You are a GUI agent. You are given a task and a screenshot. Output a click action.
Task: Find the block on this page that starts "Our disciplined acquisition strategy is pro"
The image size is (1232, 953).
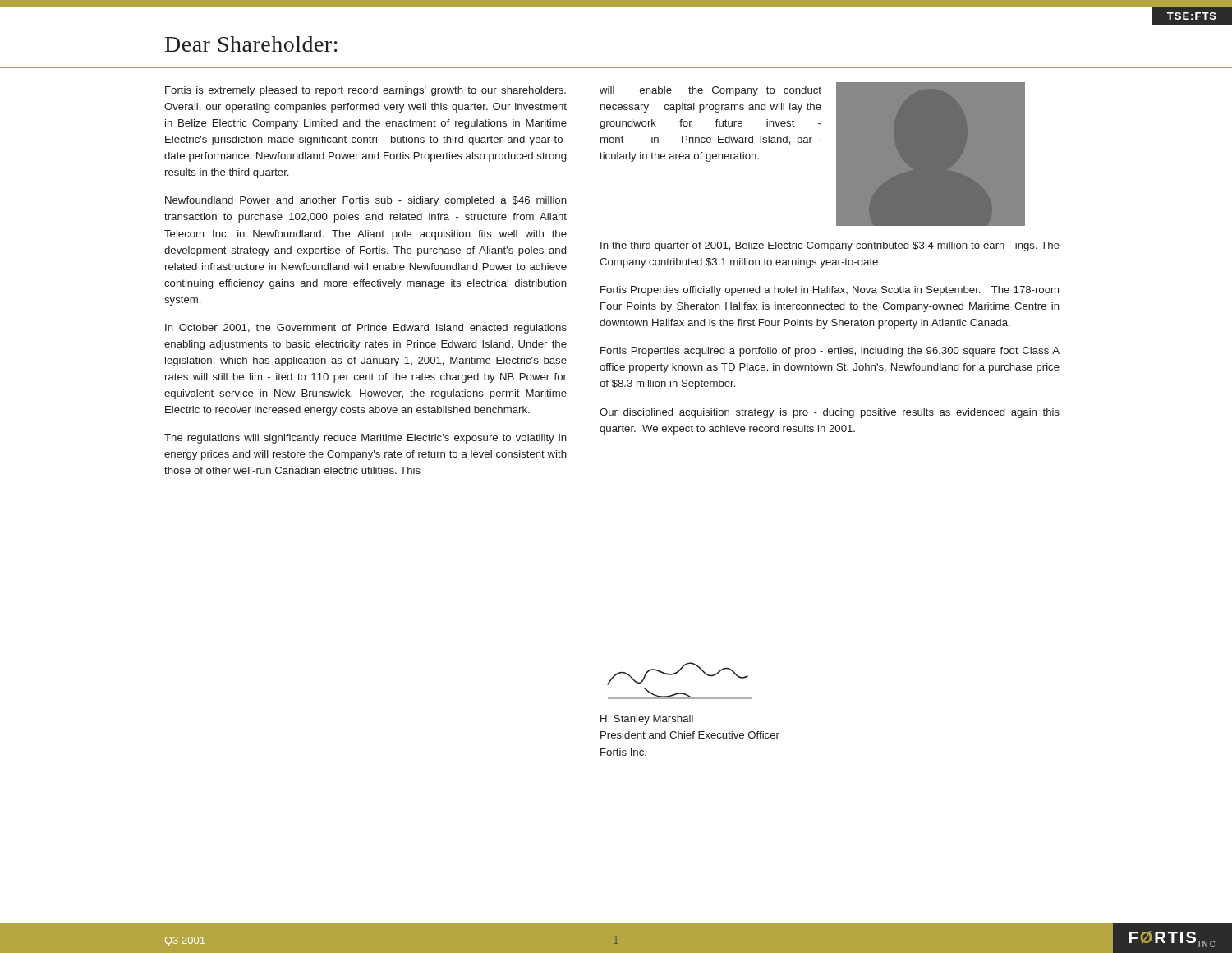(830, 420)
